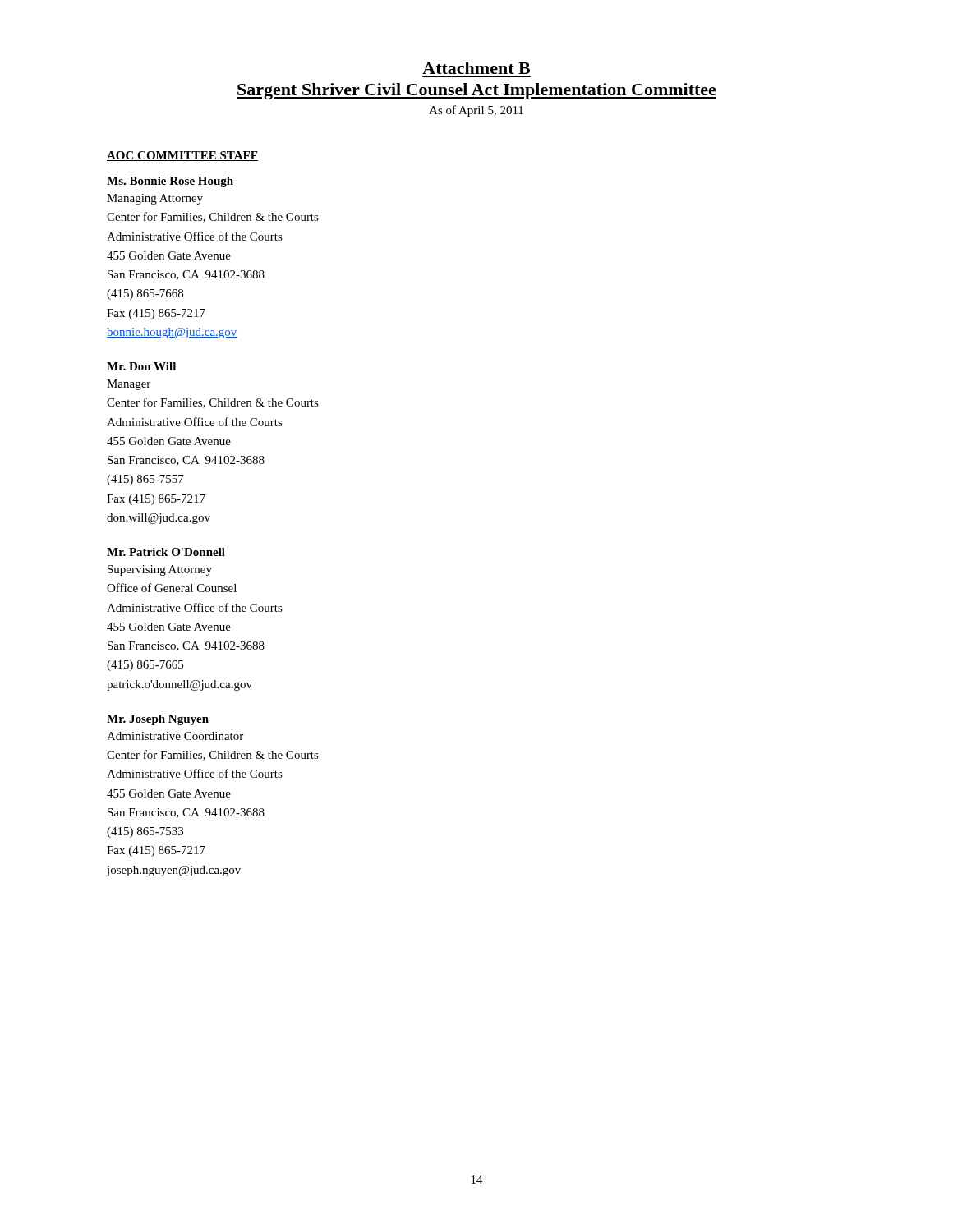Viewport: 953px width, 1232px height.
Task: Select the text block that says "Mr. Patrick O'Donnell Supervising"
Action: [x=166, y=552]
